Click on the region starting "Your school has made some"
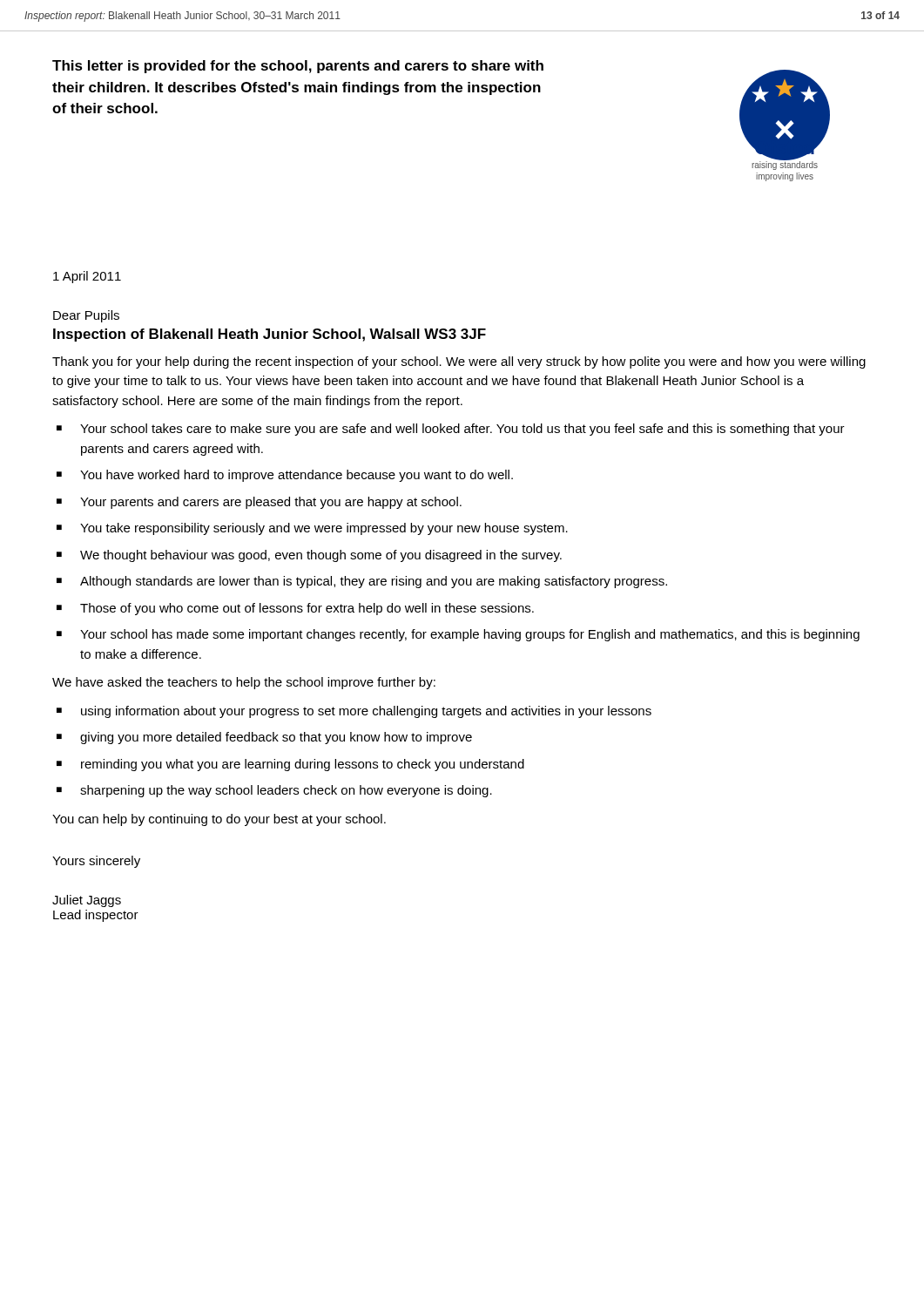924x1307 pixels. pos(470,644)
